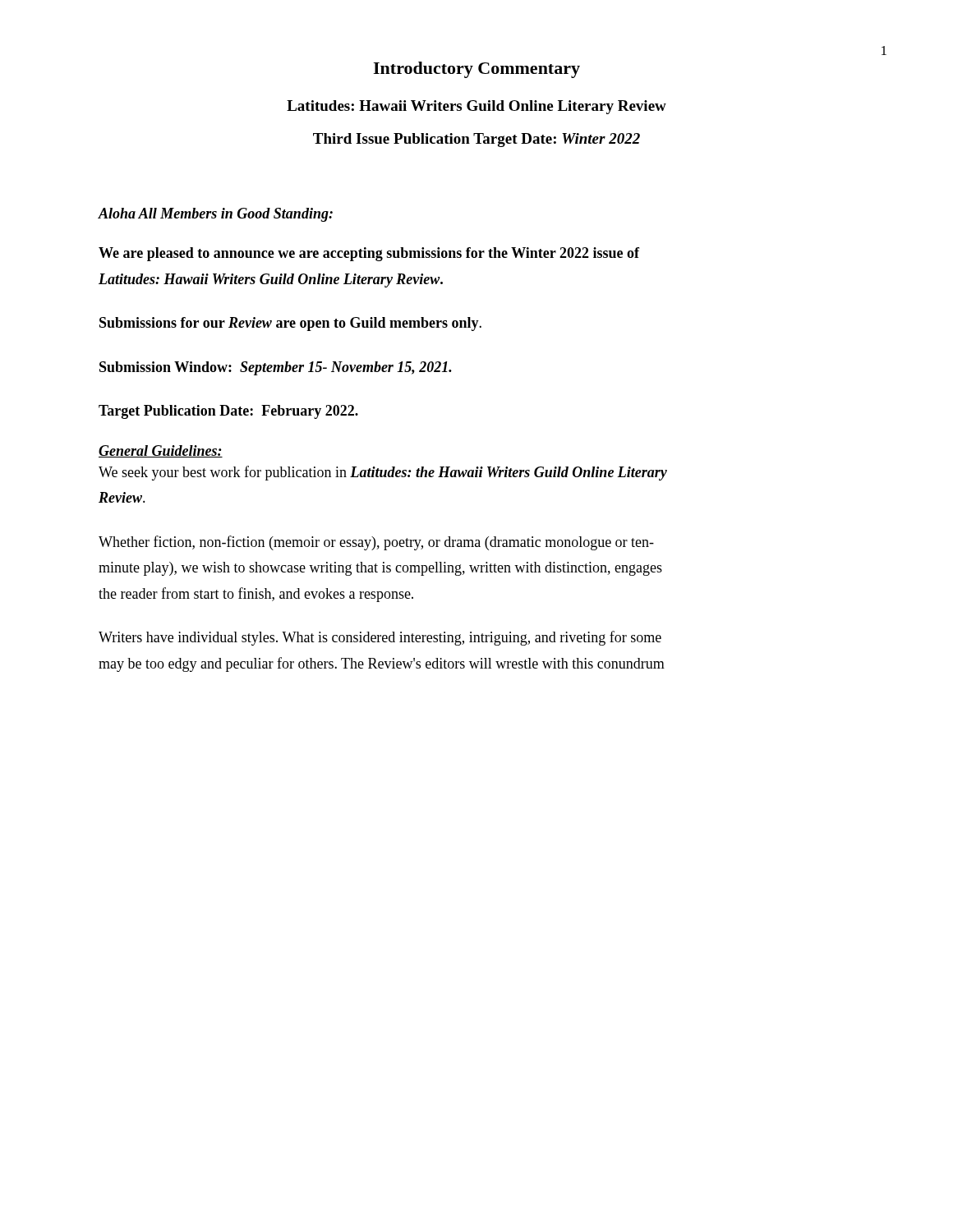953x1232 pixels.
Task: Click on the text block containing "Aloha All Members in"
Action: (x=216, y=214)
